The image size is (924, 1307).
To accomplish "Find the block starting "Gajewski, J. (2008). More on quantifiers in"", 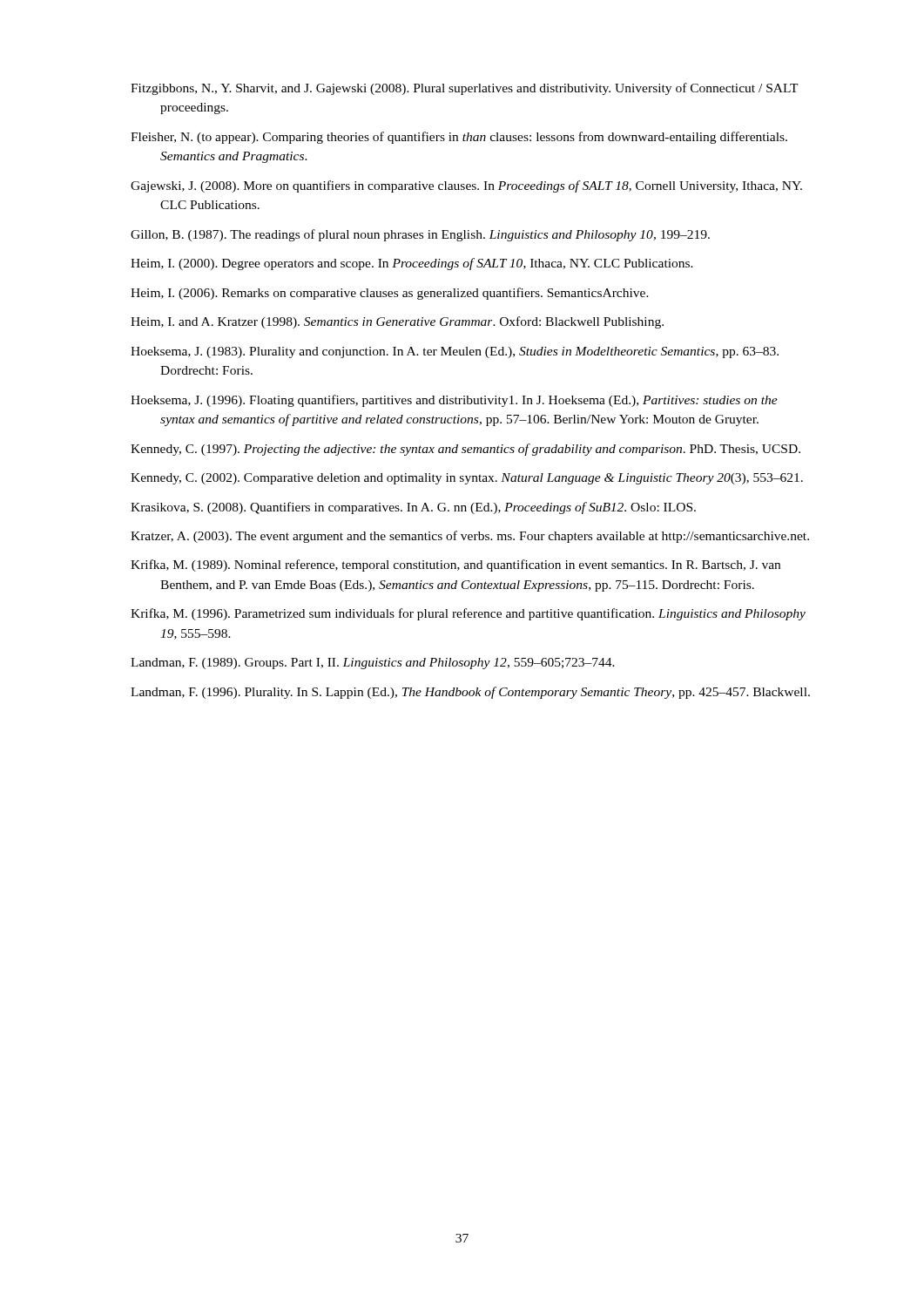I will 467,195.
